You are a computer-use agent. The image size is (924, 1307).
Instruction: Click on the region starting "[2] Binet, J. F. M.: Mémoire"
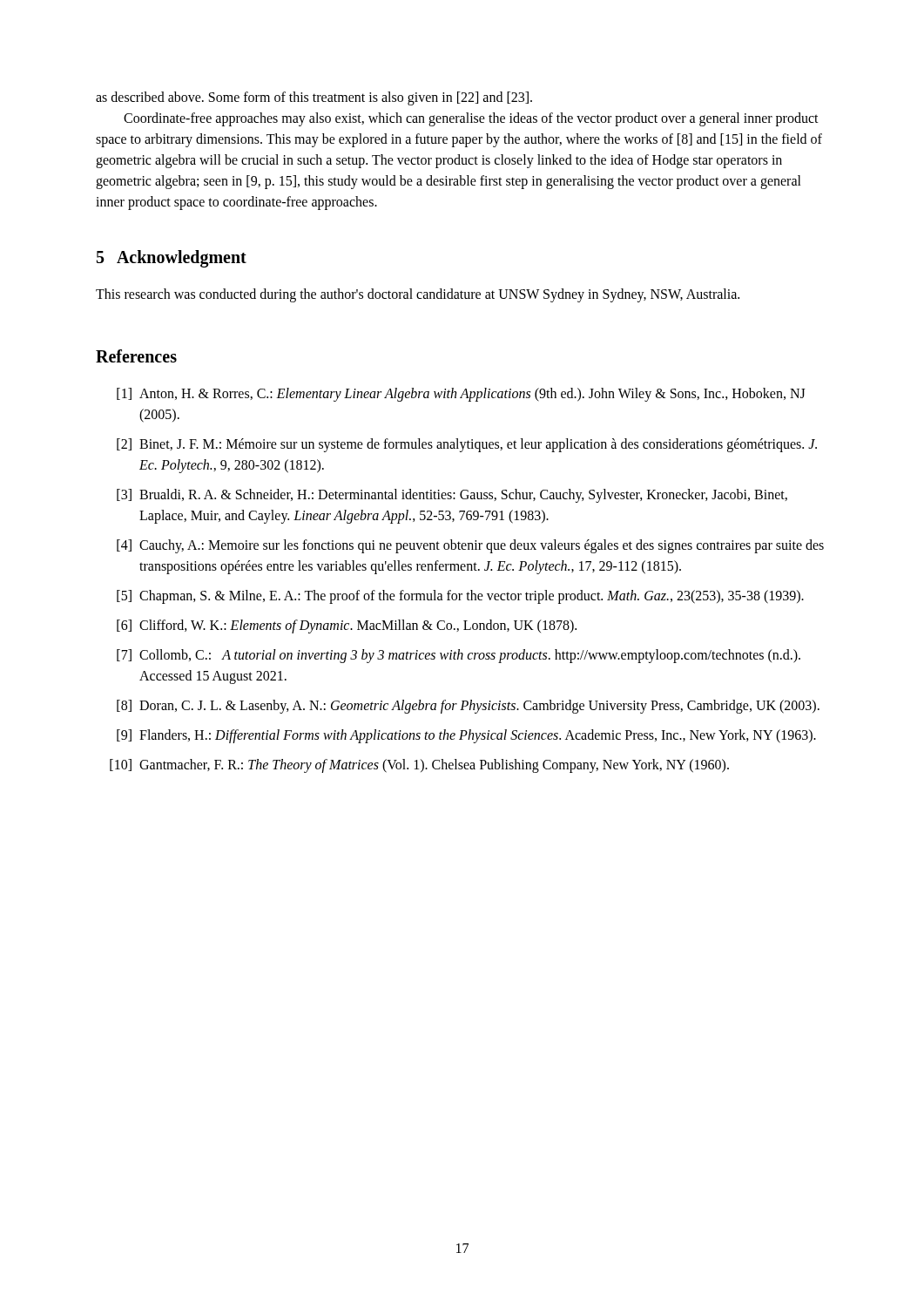click(x=462, y=455)
